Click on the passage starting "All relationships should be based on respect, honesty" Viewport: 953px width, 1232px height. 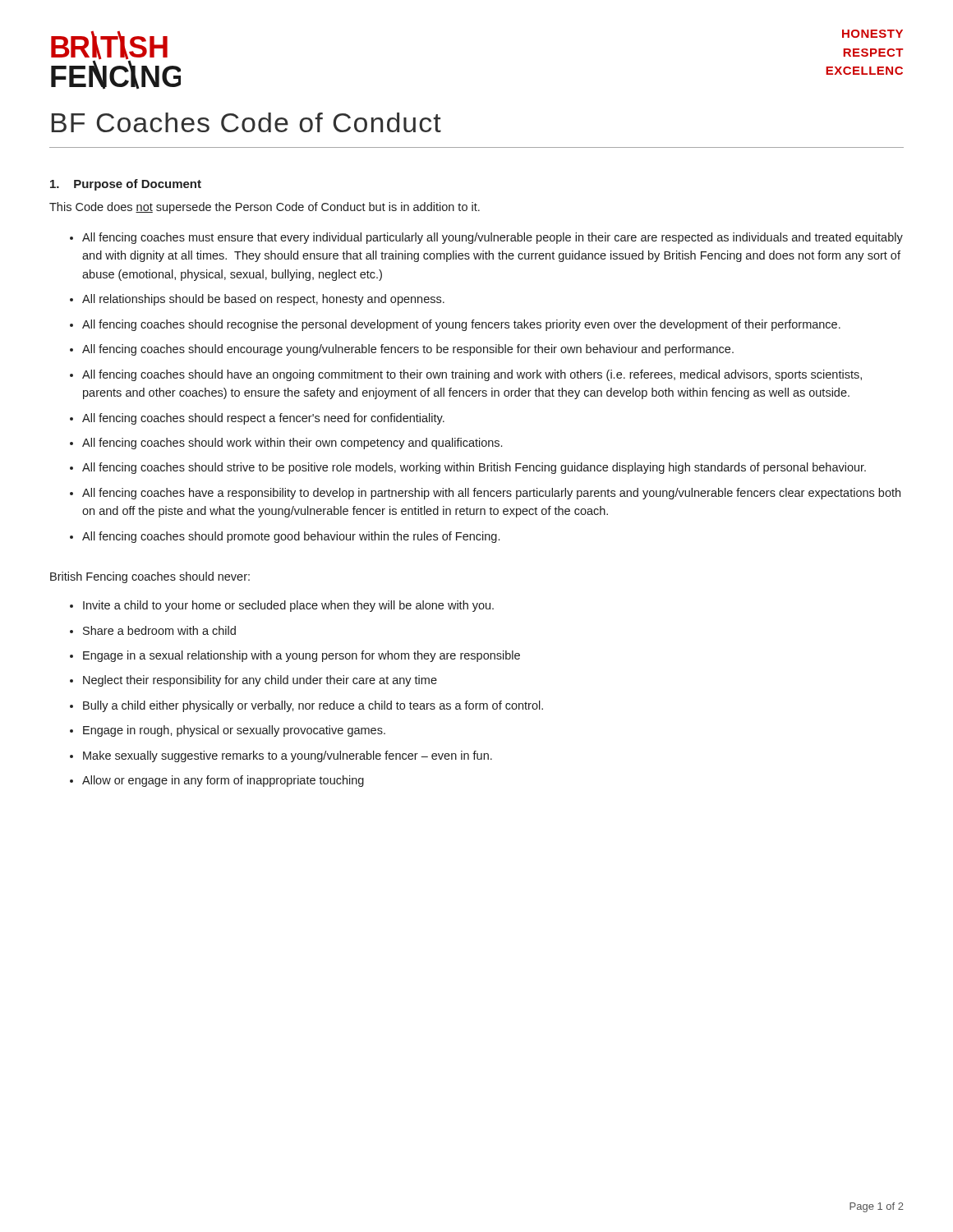tap(264, 299)
